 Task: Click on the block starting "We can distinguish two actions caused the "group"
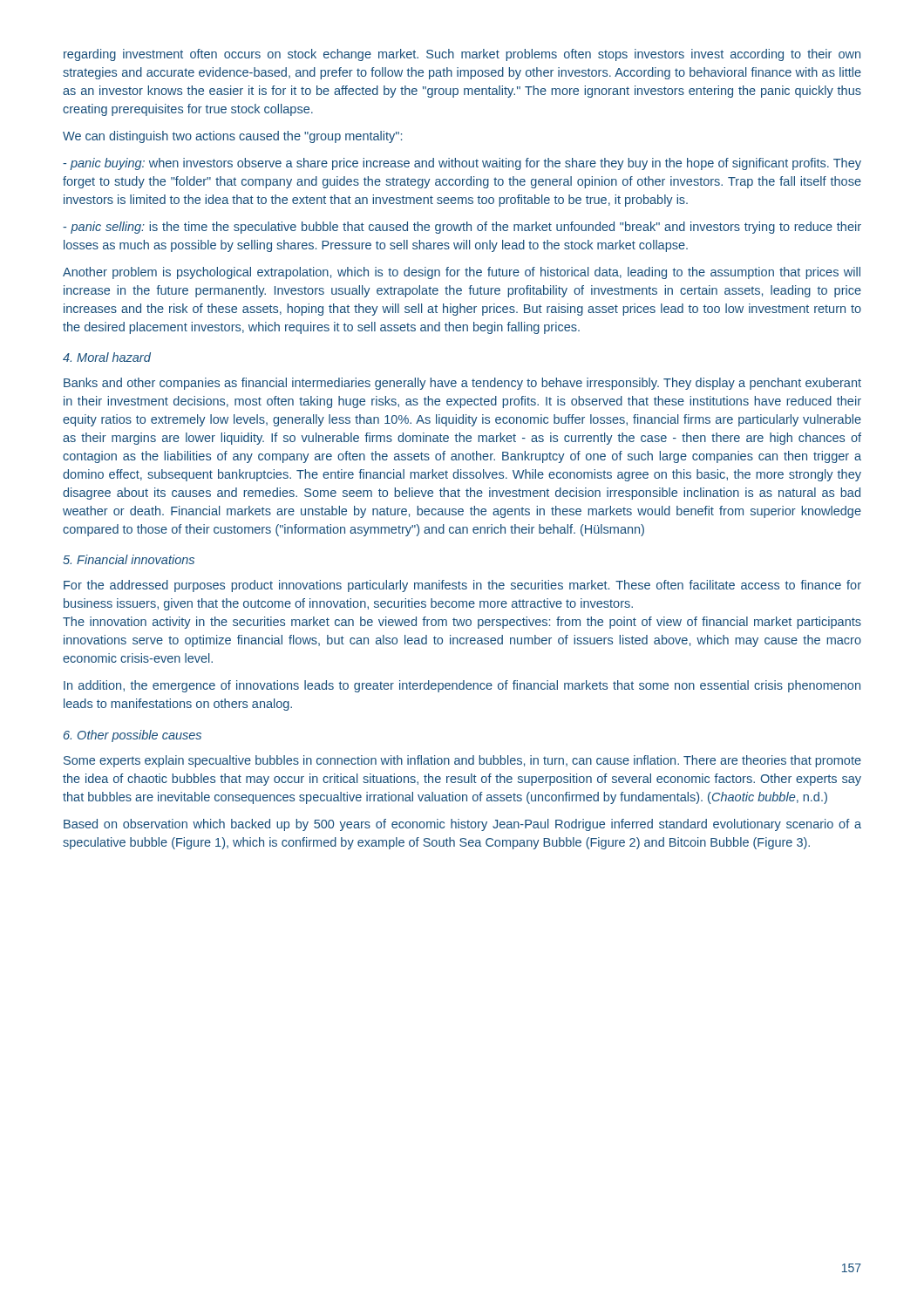pos(232,137)
